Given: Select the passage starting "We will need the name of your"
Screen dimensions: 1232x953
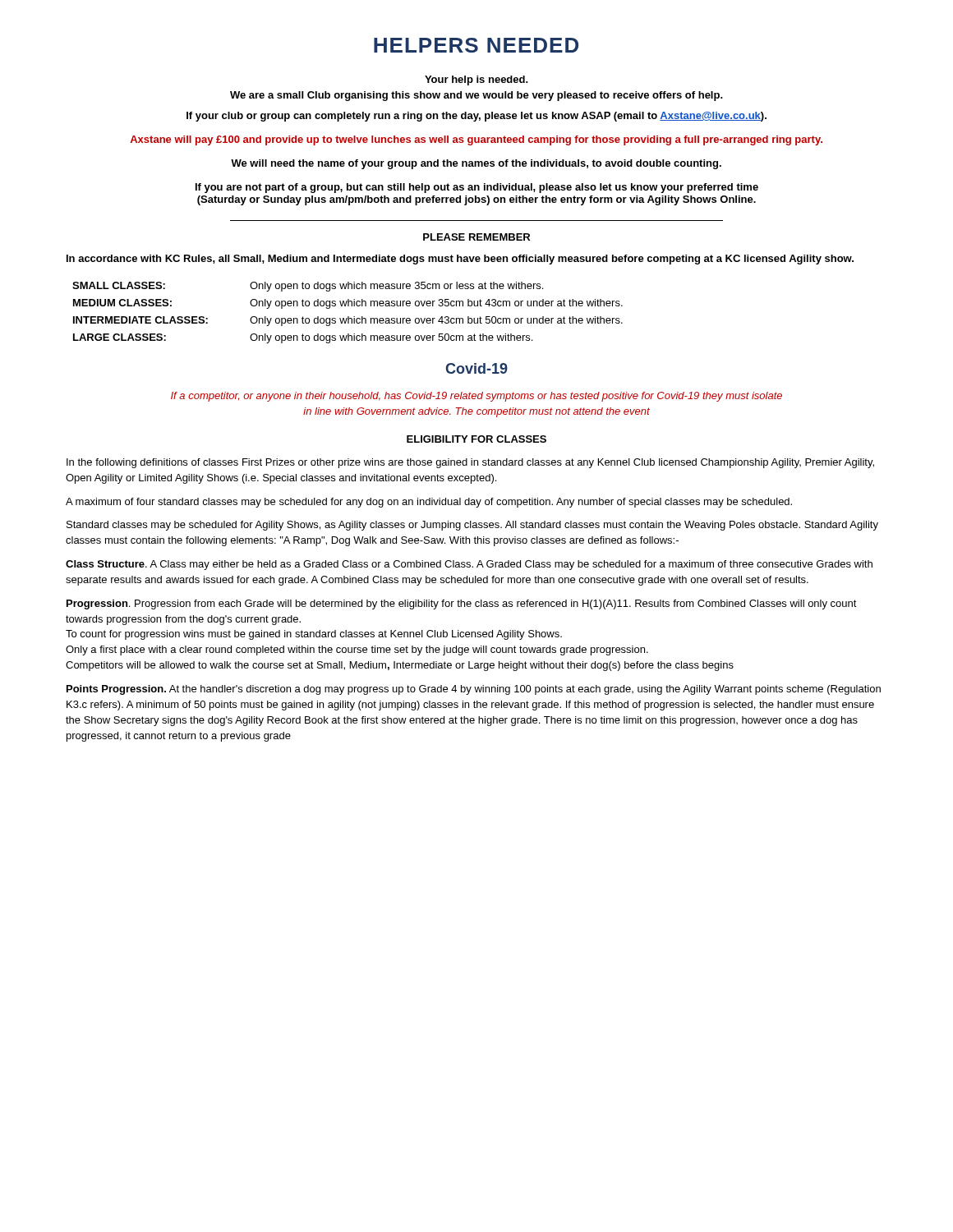Looking at the screenshot, I should tap(476, 163).
